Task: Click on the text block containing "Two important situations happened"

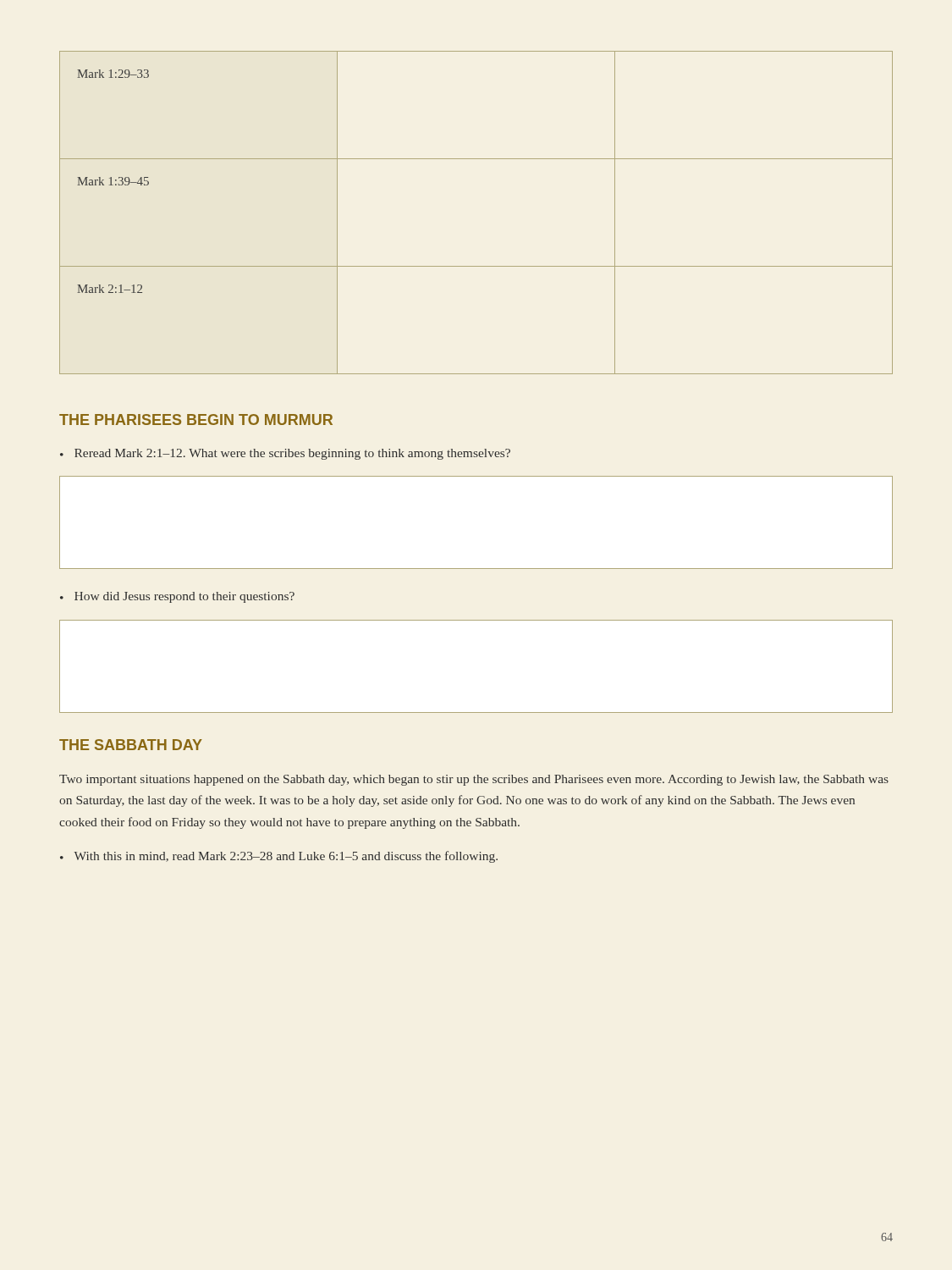Action: coord(474,800)
